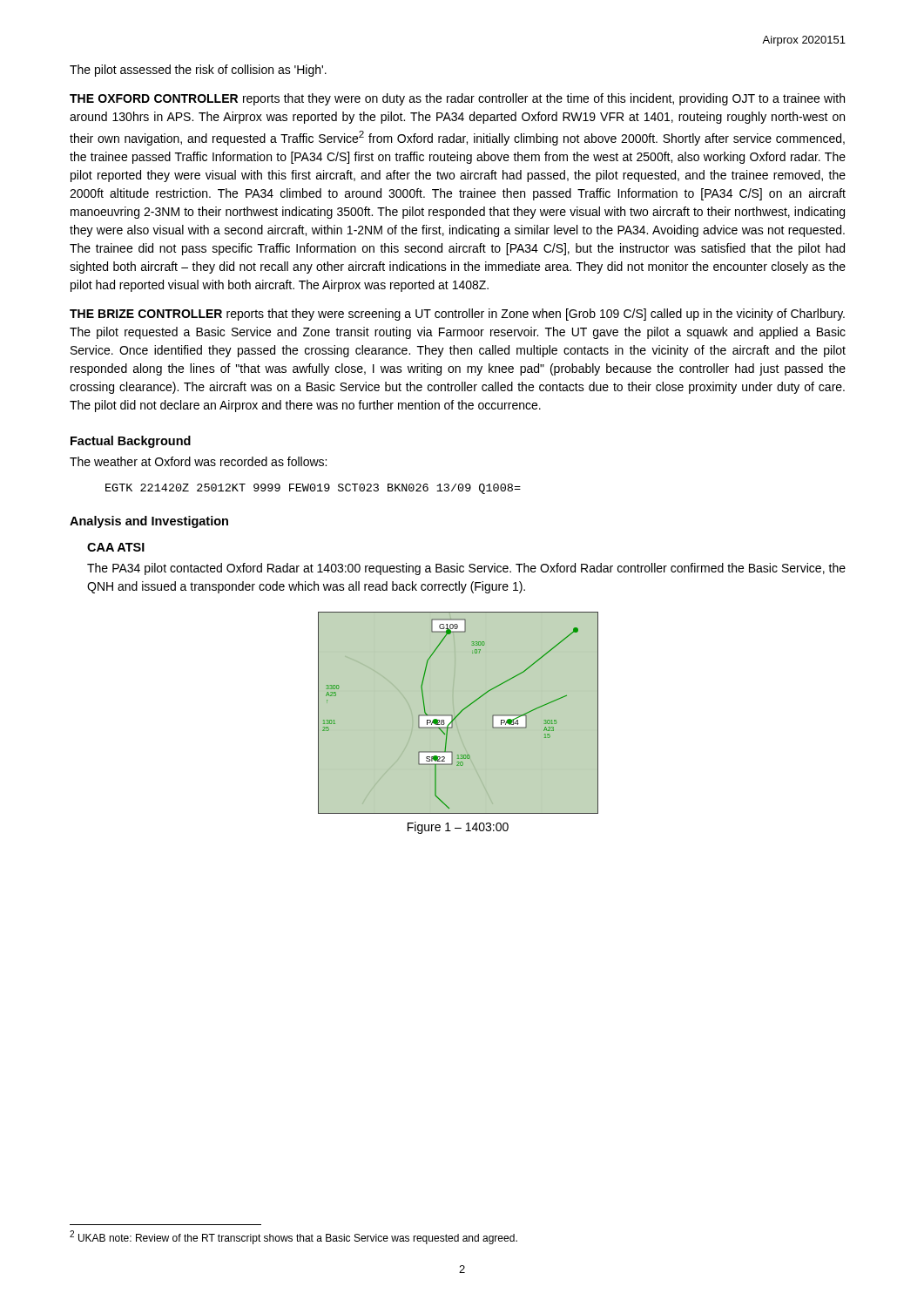Click on the section header containing "CAA ATSI"
The image size is (924, 1307).
[116, 547]
